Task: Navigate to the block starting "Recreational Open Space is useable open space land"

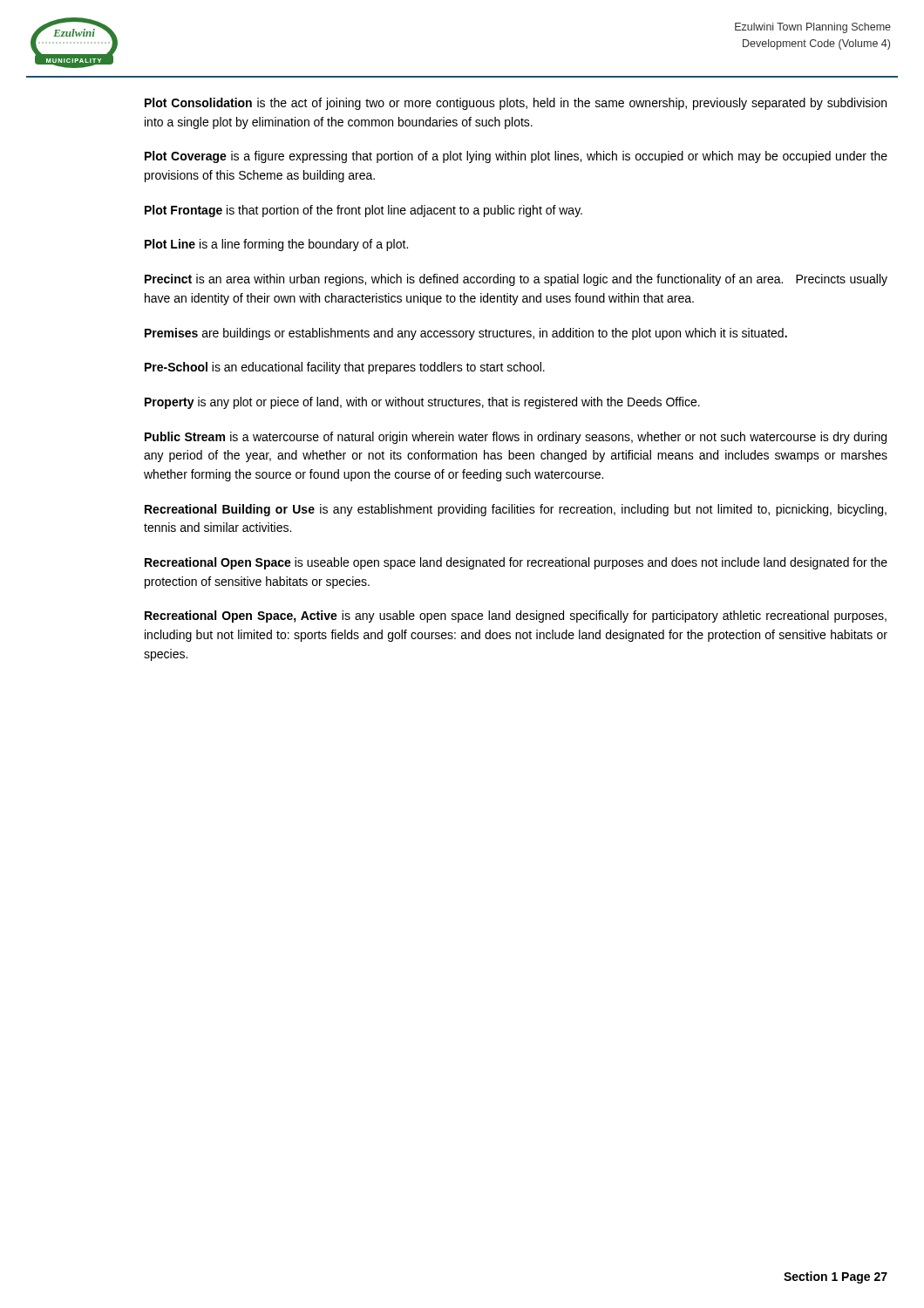Action: pos(516,572)
